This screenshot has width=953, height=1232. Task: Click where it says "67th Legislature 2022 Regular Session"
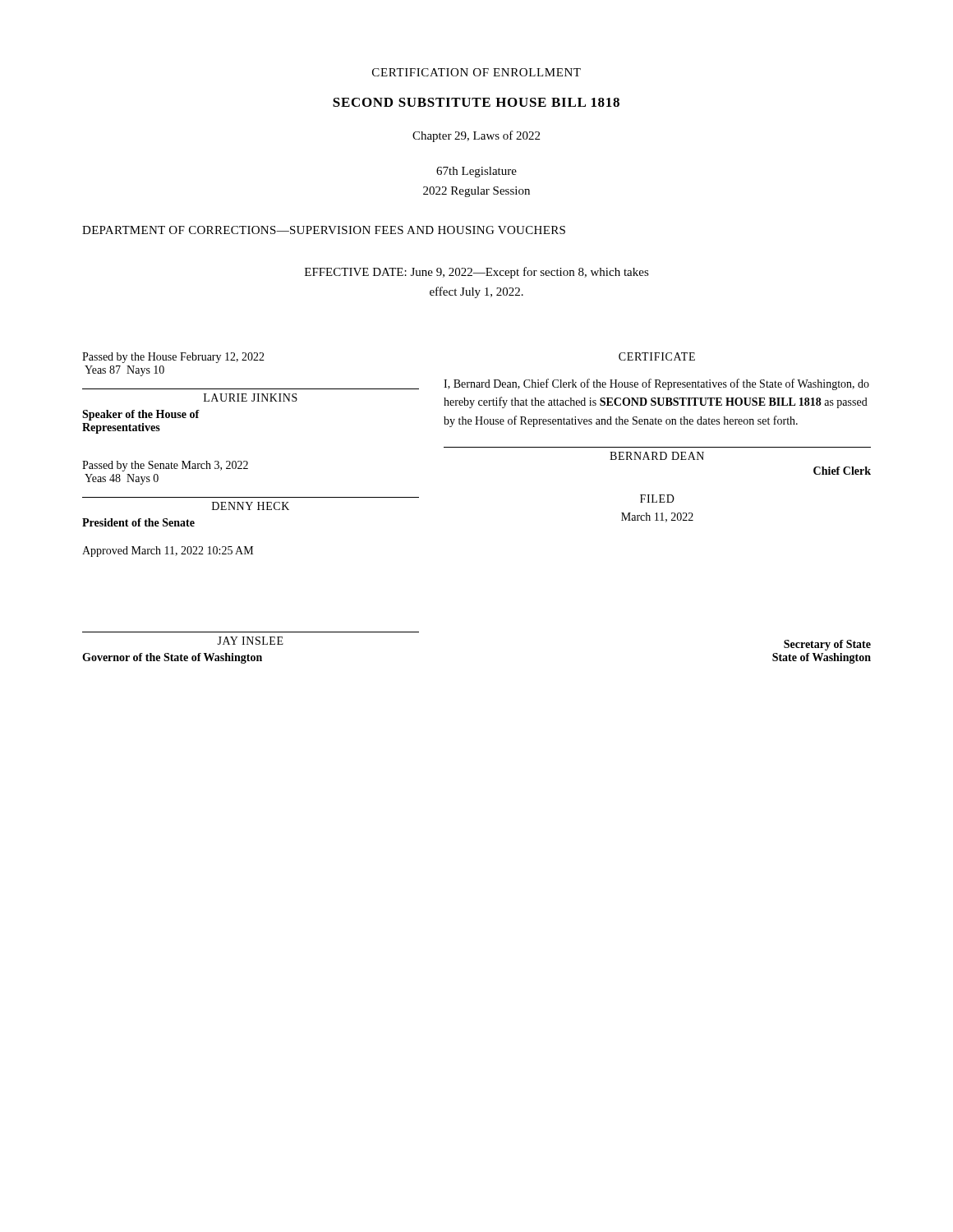click(476, 181)
